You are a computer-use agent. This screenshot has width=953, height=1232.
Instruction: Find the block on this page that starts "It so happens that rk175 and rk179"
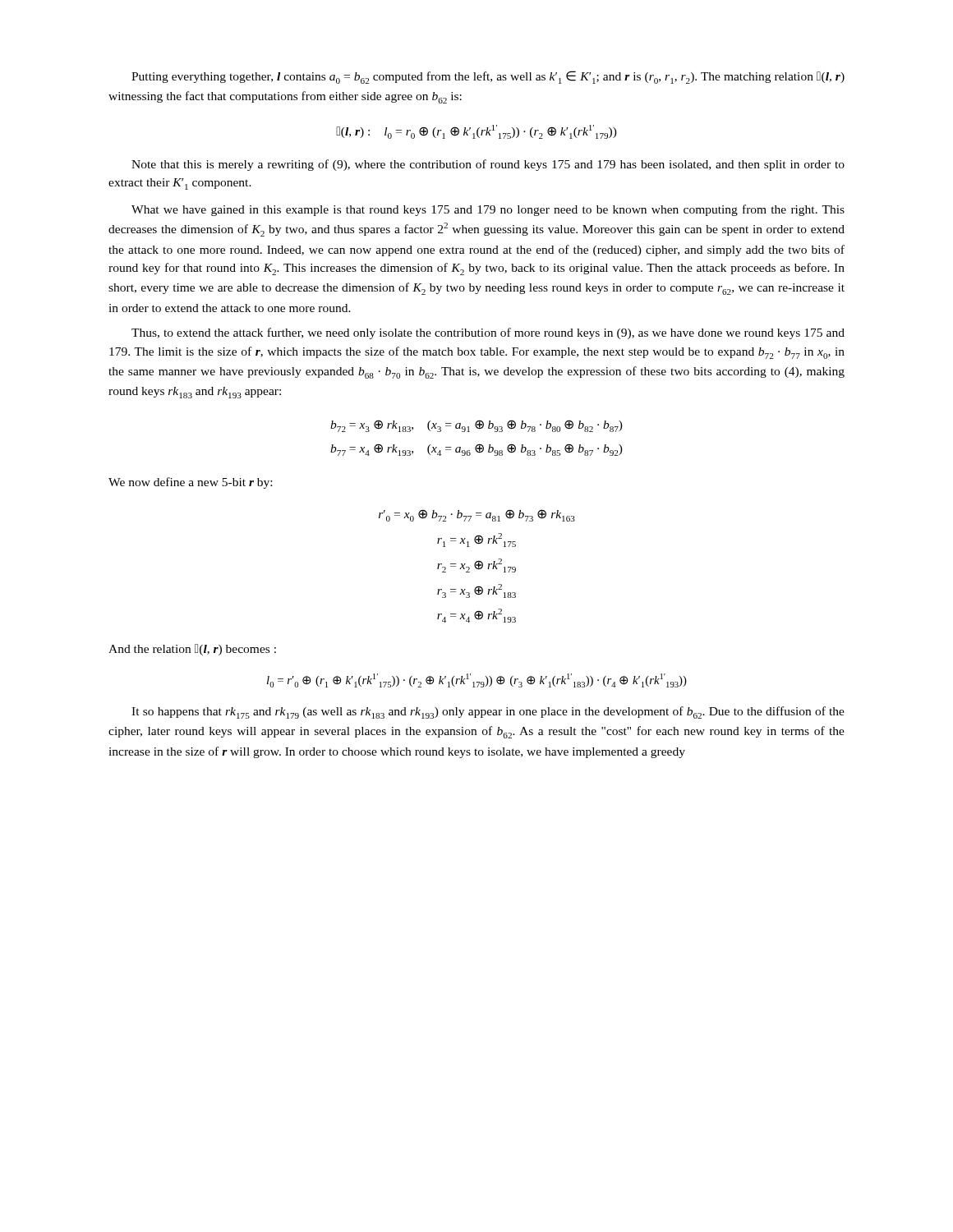pos(476,732)
